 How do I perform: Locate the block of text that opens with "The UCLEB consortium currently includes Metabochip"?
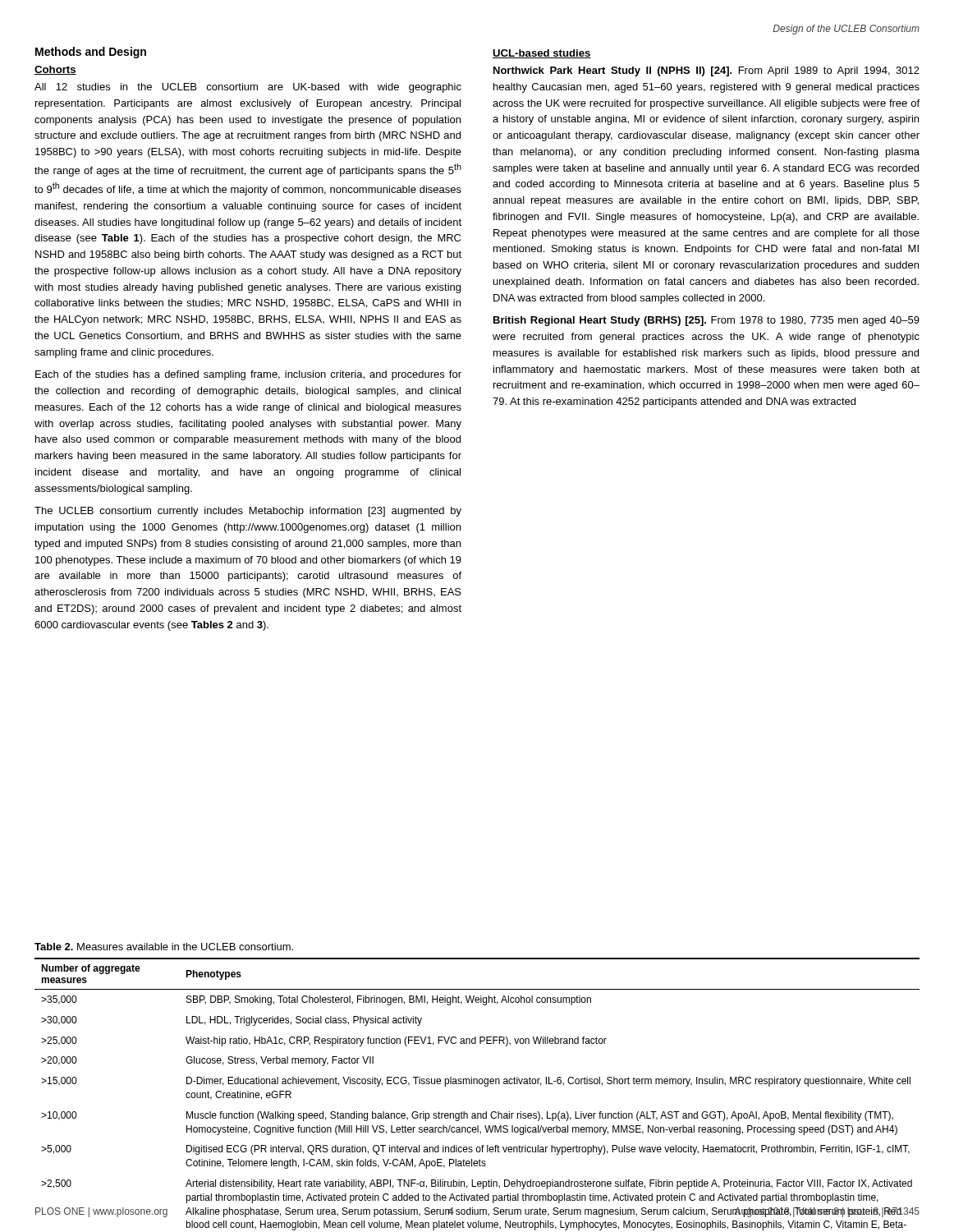click(x=248, y=568)
